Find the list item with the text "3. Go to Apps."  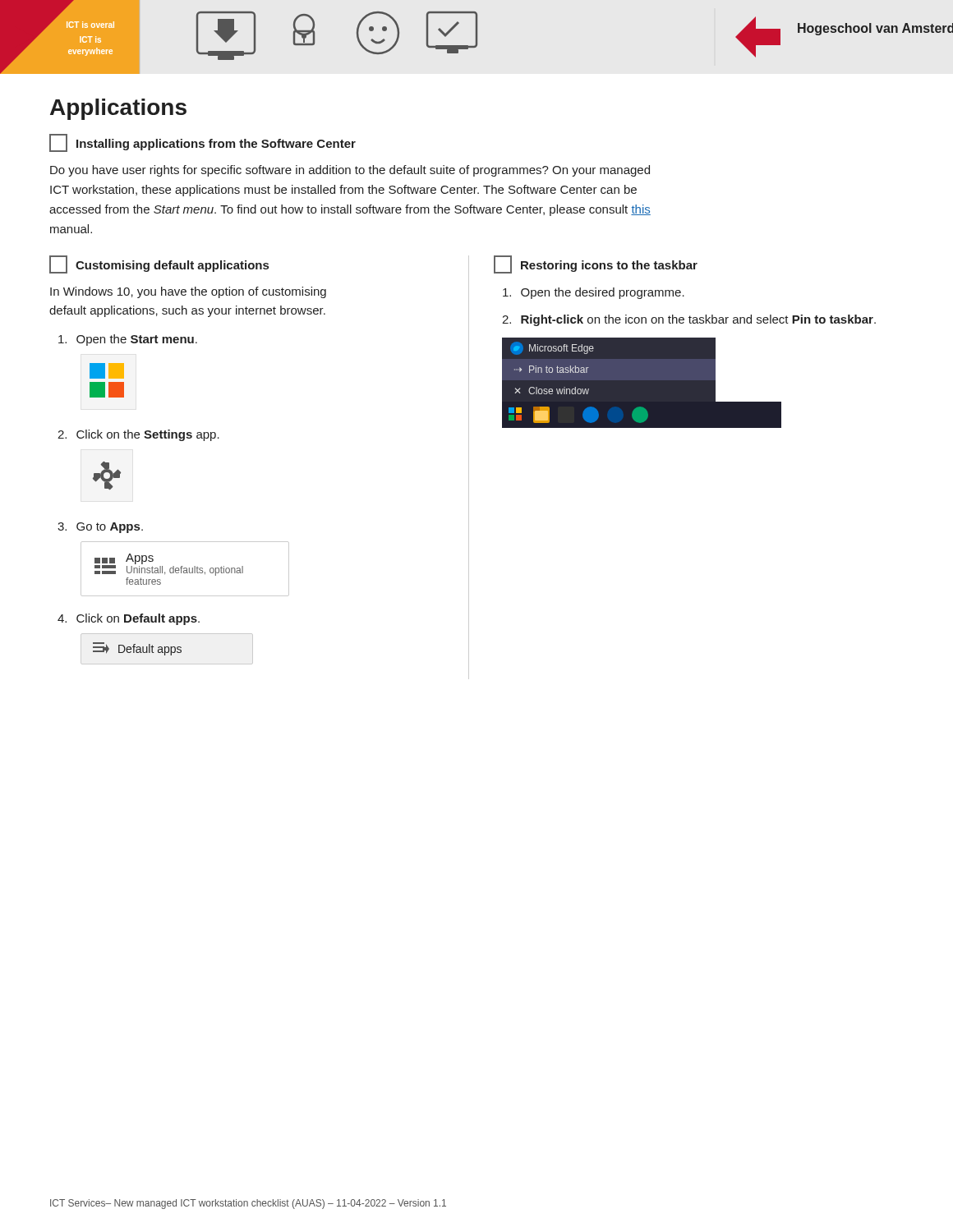[x=101, y=526]
